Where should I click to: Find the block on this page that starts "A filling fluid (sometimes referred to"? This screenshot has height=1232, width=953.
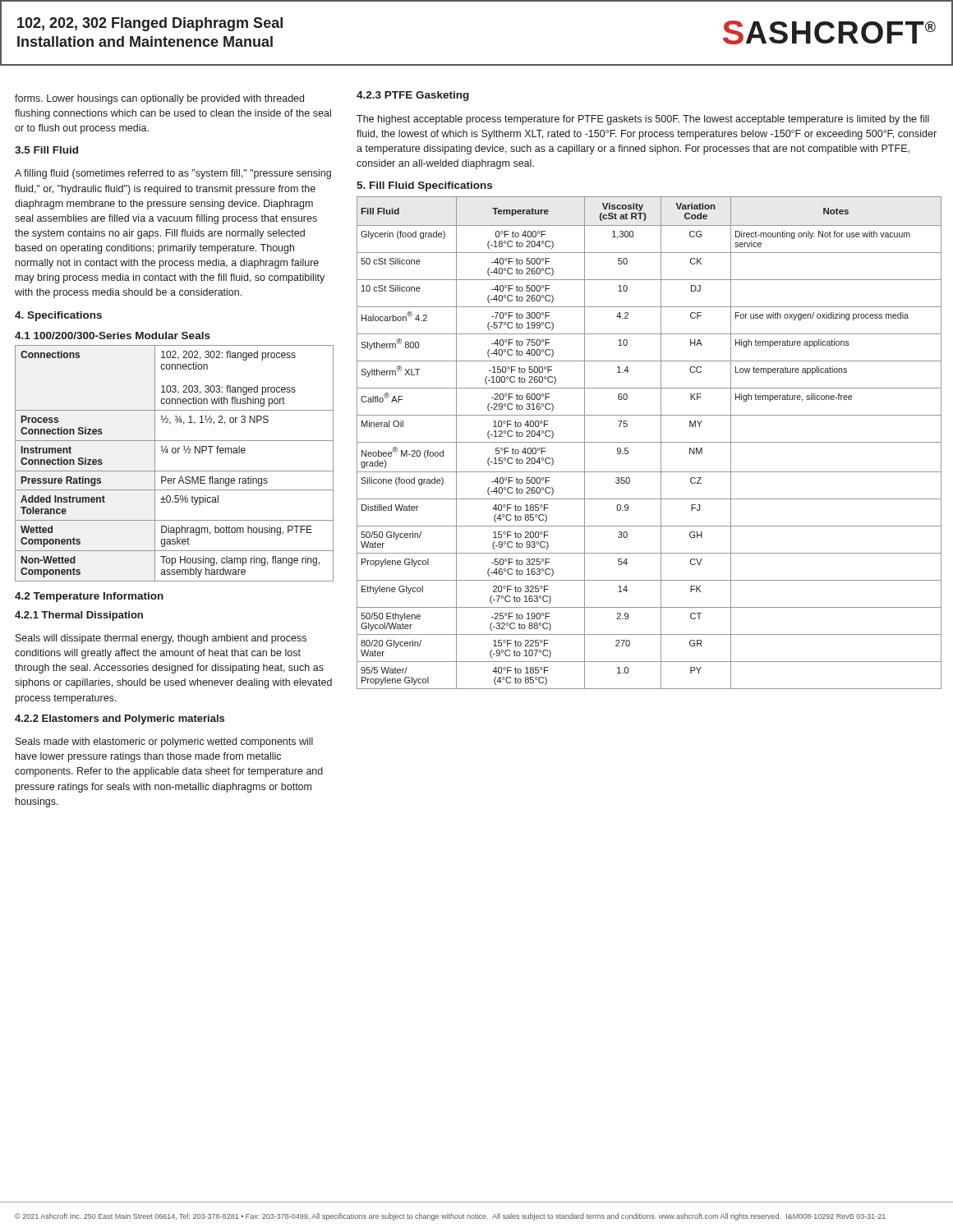[x=174, y=233]
